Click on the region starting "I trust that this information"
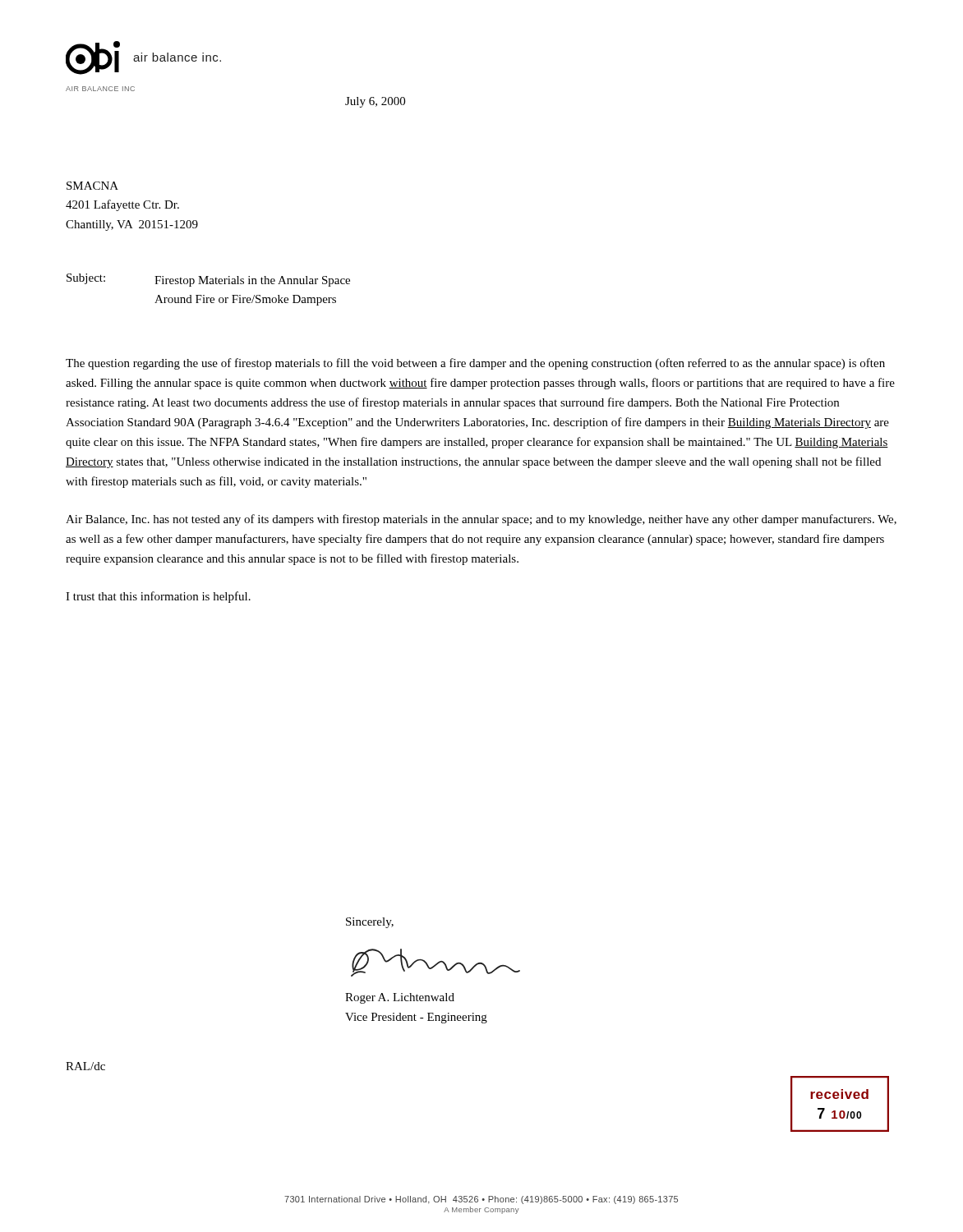The image size is (963, 1232). tap(158, 596)
